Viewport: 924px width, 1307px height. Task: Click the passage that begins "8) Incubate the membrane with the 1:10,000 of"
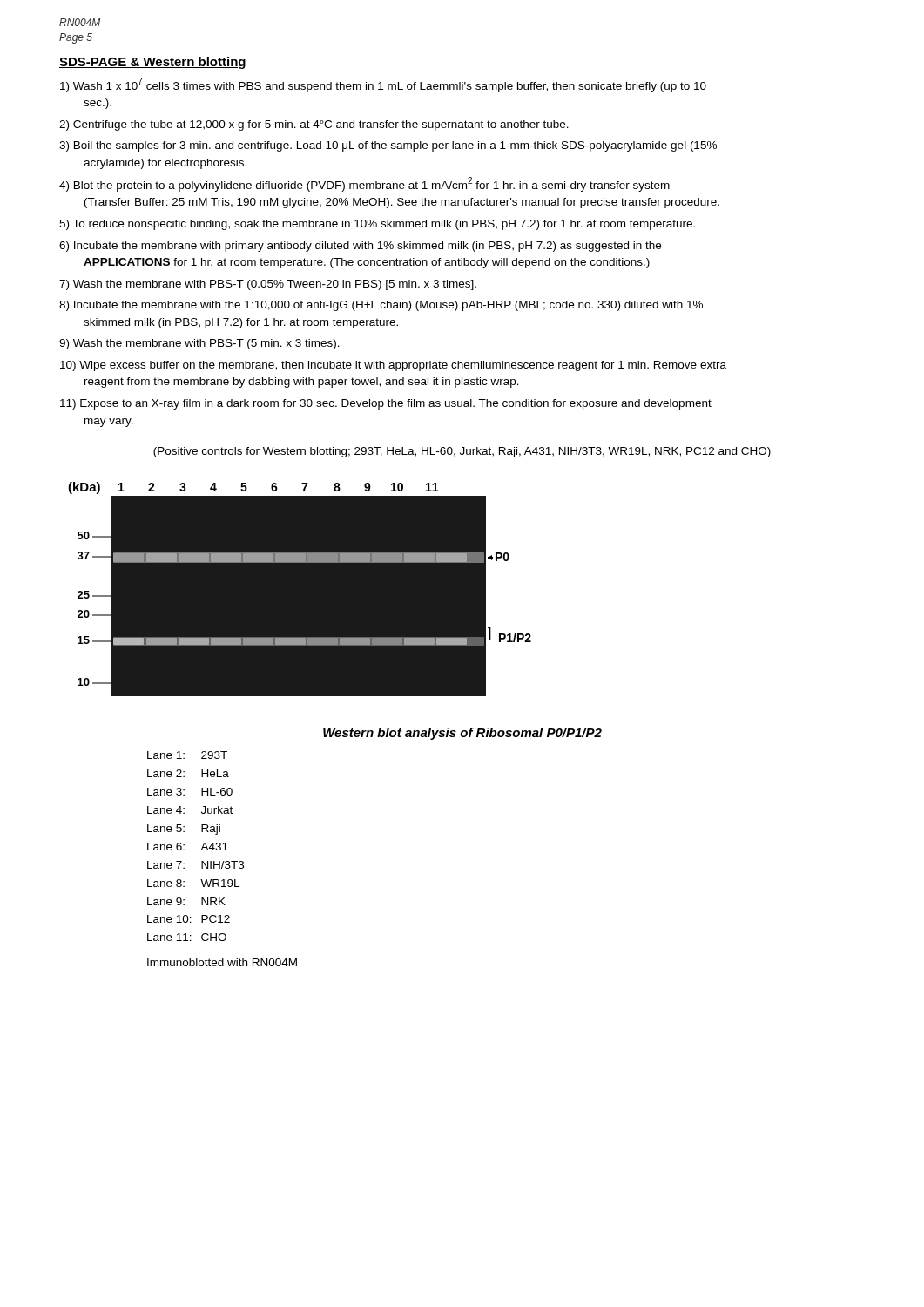pyautogui.click(x=462, y=314)
